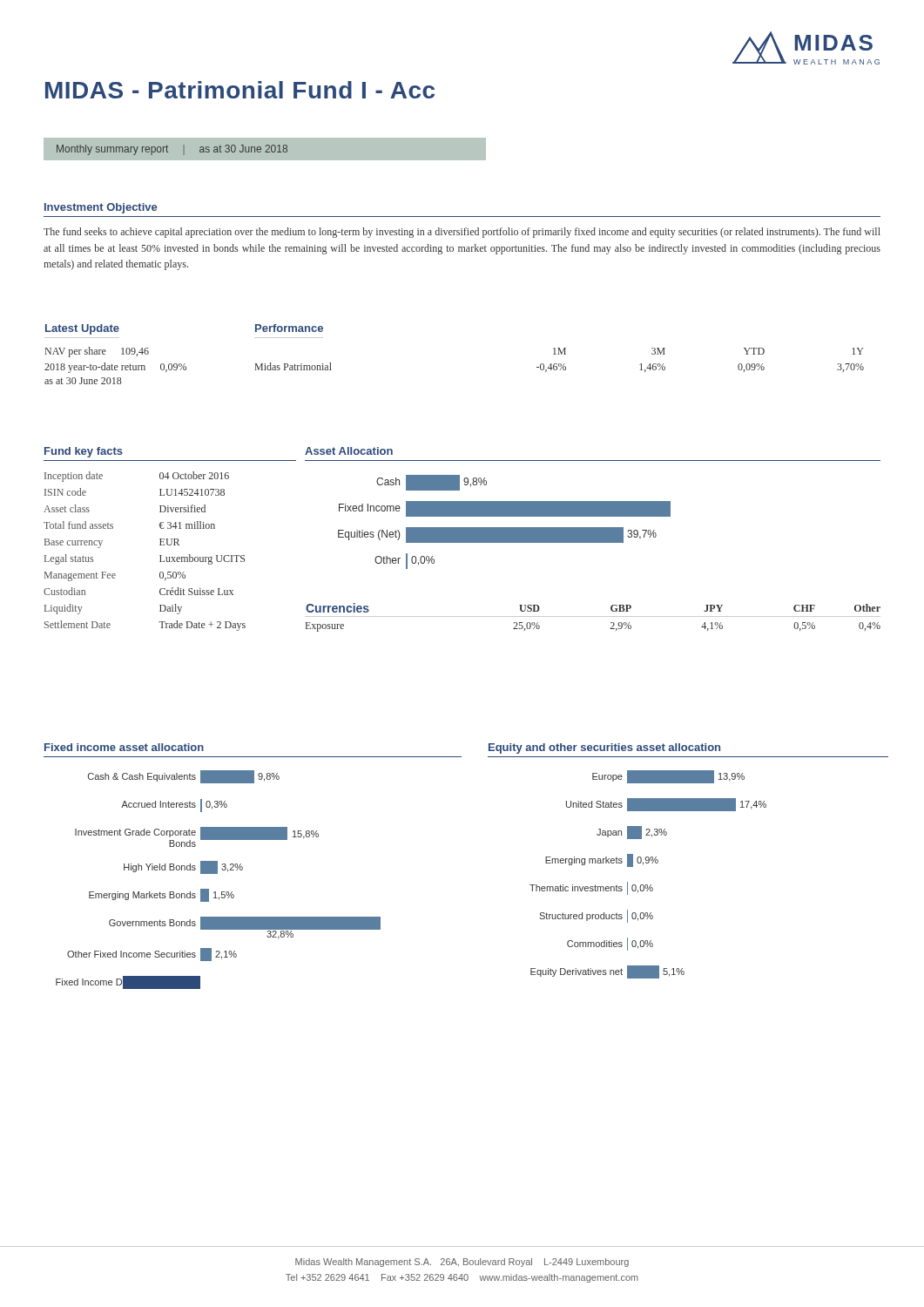Click on the section header that says "Fund key facts"
The width and height of the screenshot is (924, 1307).
click(x=170, y=453)
